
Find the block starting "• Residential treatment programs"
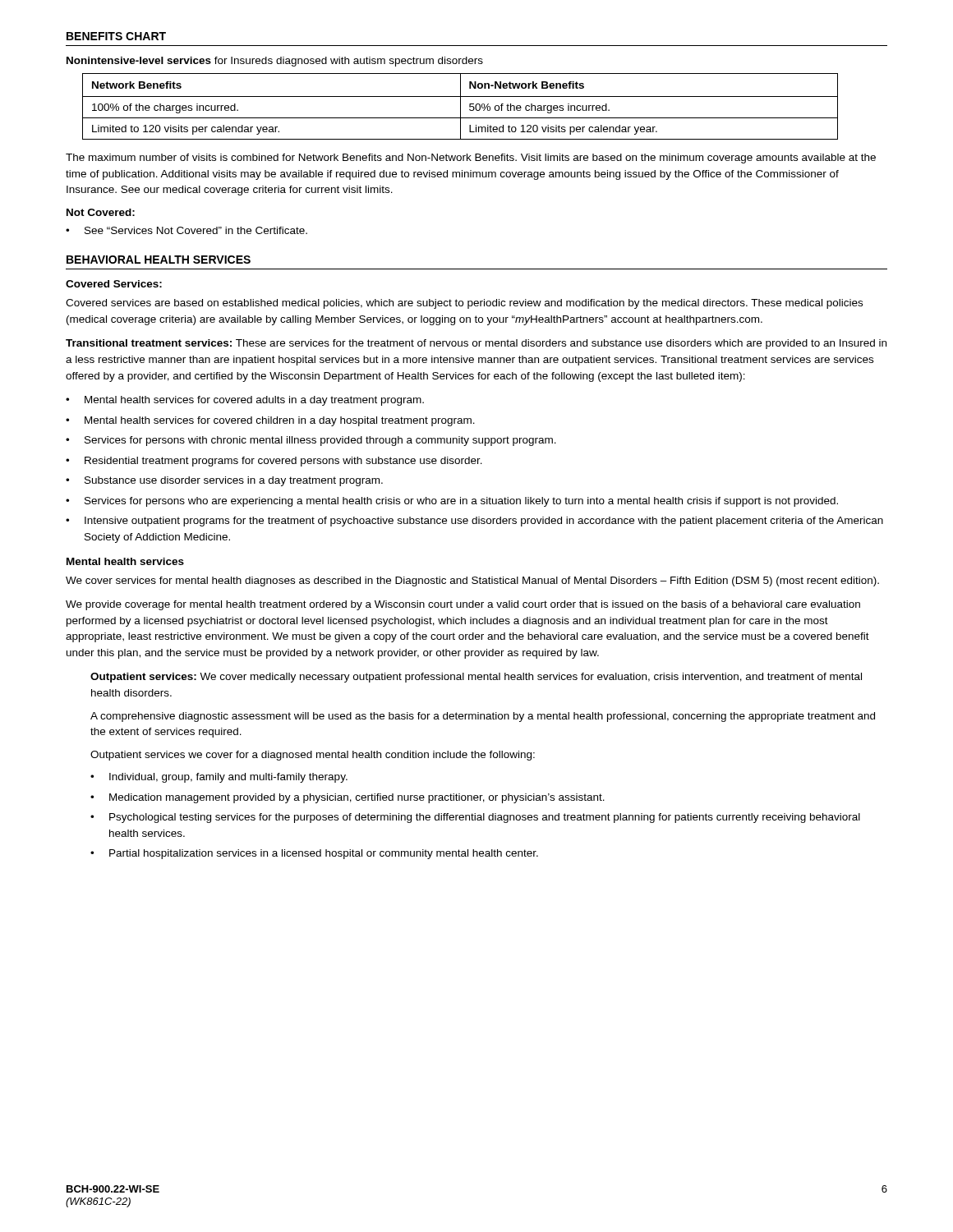(x=476, y=460)
